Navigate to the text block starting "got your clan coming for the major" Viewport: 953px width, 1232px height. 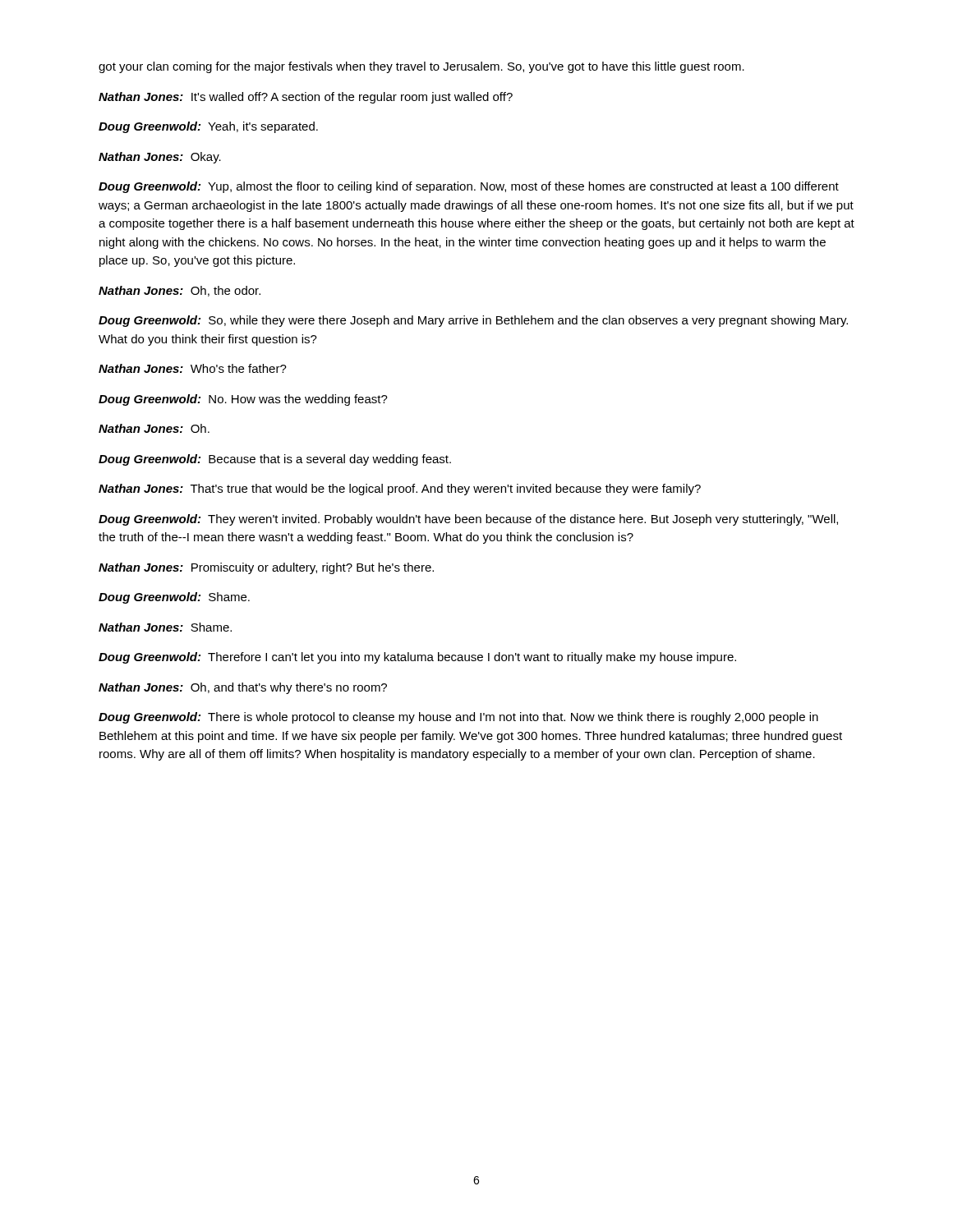(x=422, y=66)
